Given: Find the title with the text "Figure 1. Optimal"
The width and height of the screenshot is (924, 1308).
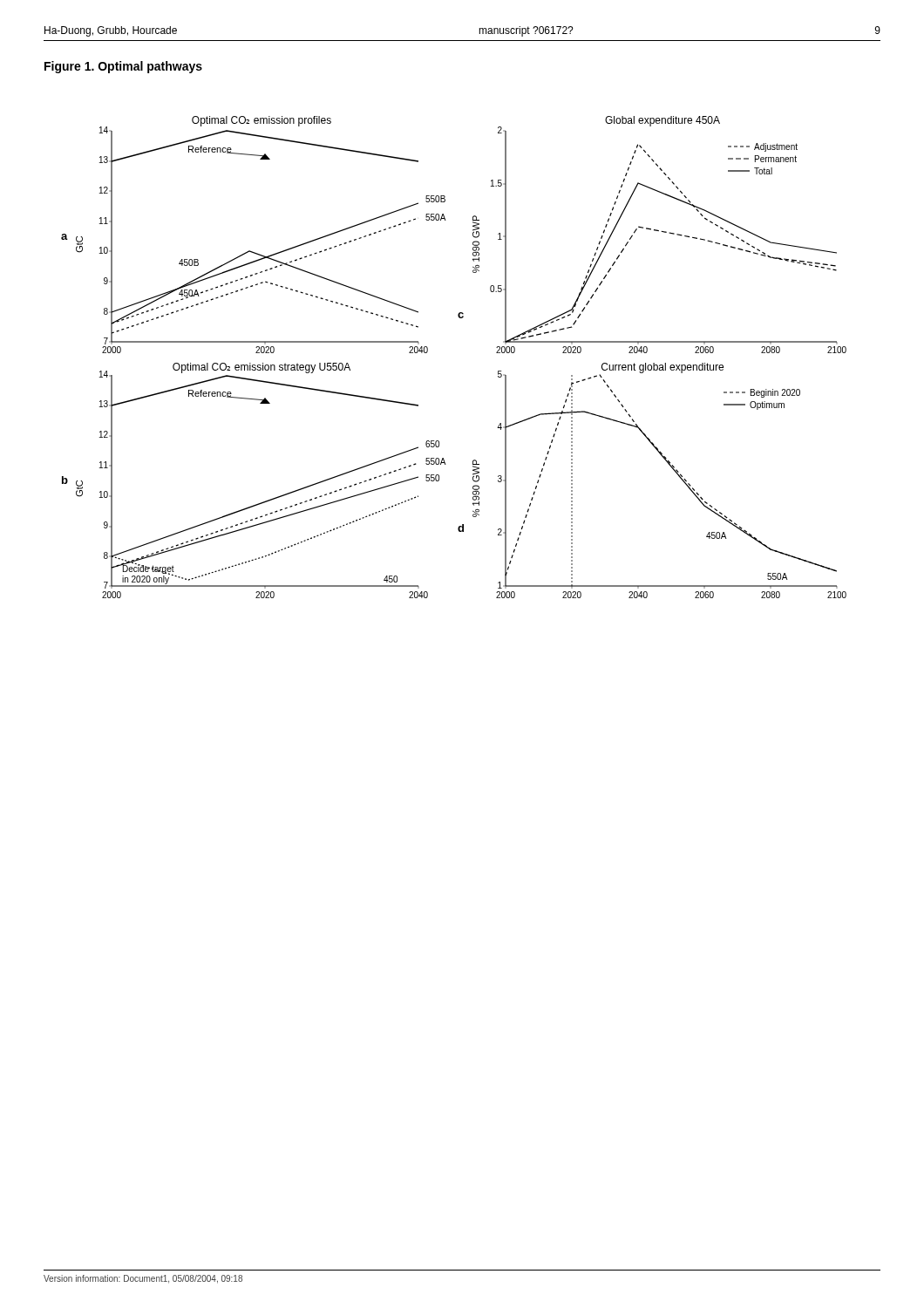Looking at the screenshot, I should tap(123, 66).
